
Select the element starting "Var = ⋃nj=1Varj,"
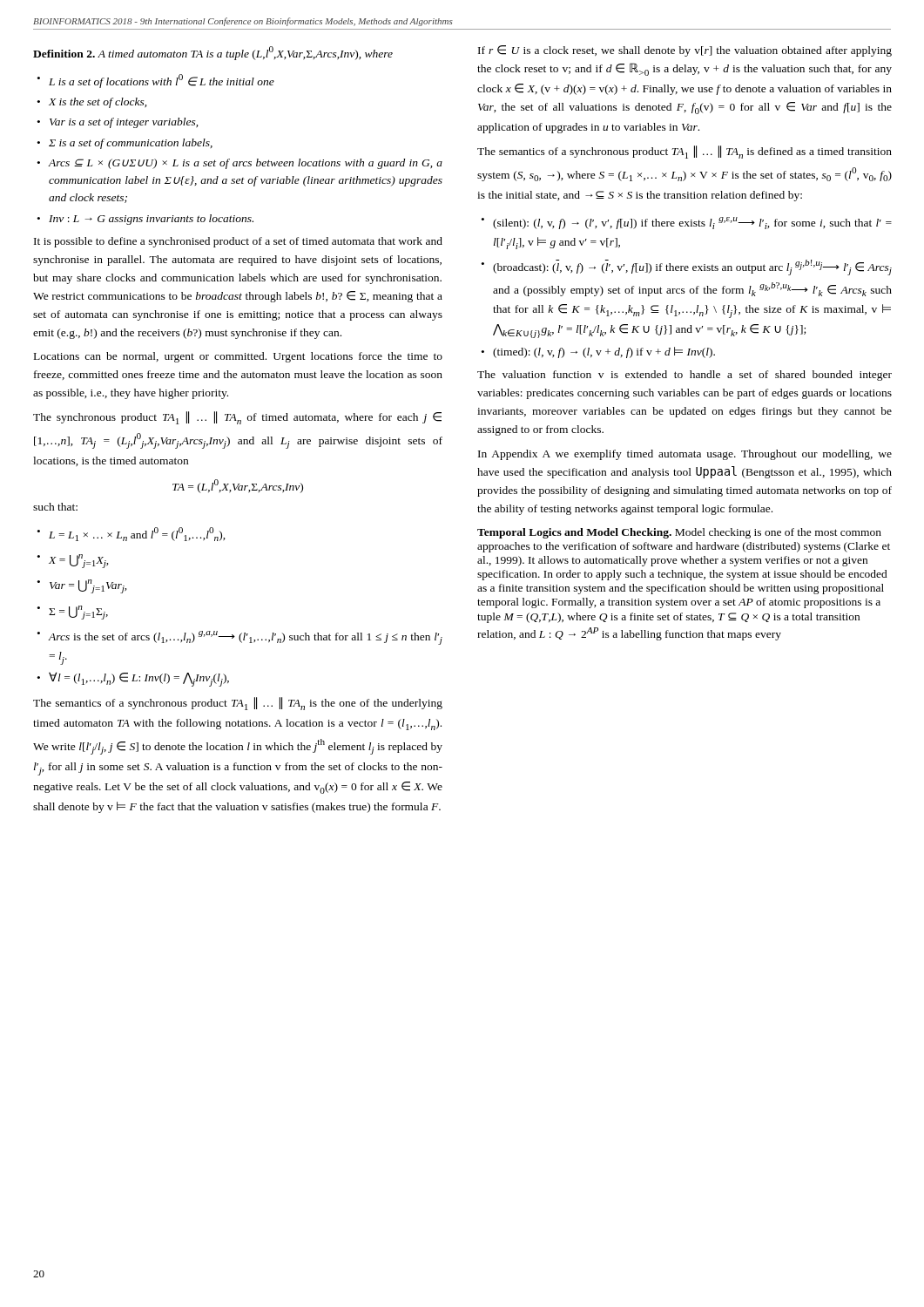coord(88,585)
